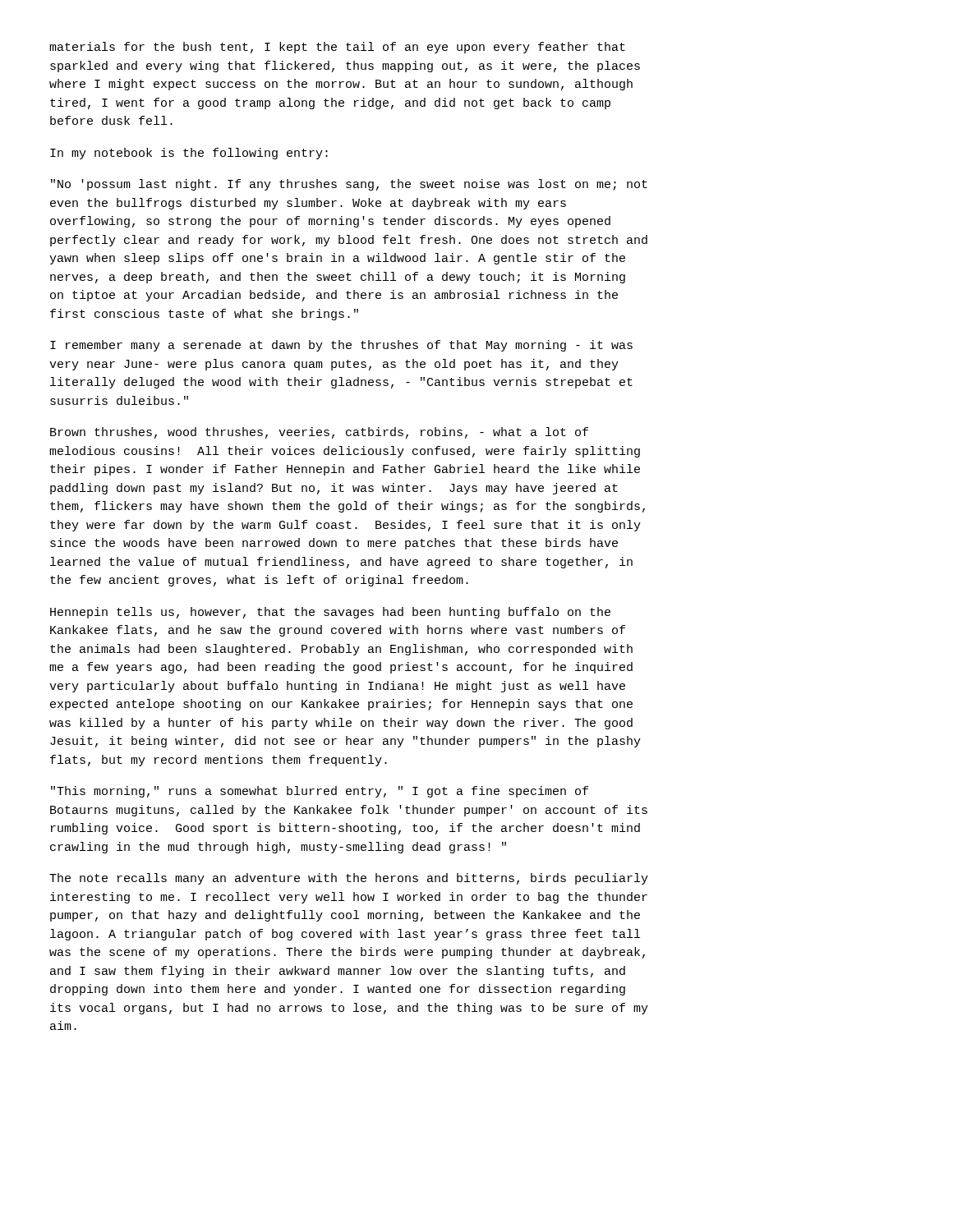Find the block on this page that starts "The note recalls many an adventure with the"
The width and height of the screenshot is (953, 1232).
pos(349,953)
